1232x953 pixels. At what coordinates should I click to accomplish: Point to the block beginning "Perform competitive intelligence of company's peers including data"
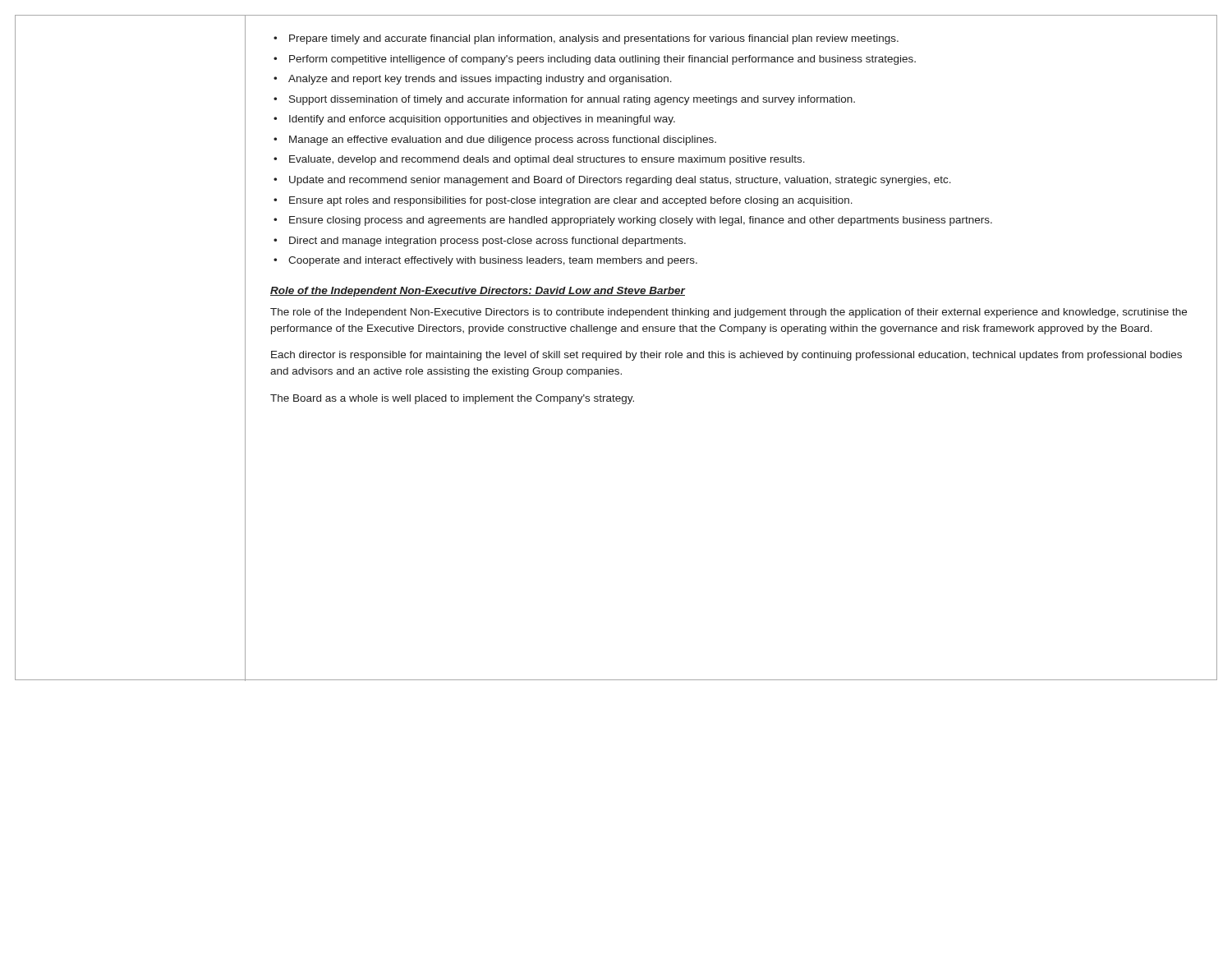(732, 59)
